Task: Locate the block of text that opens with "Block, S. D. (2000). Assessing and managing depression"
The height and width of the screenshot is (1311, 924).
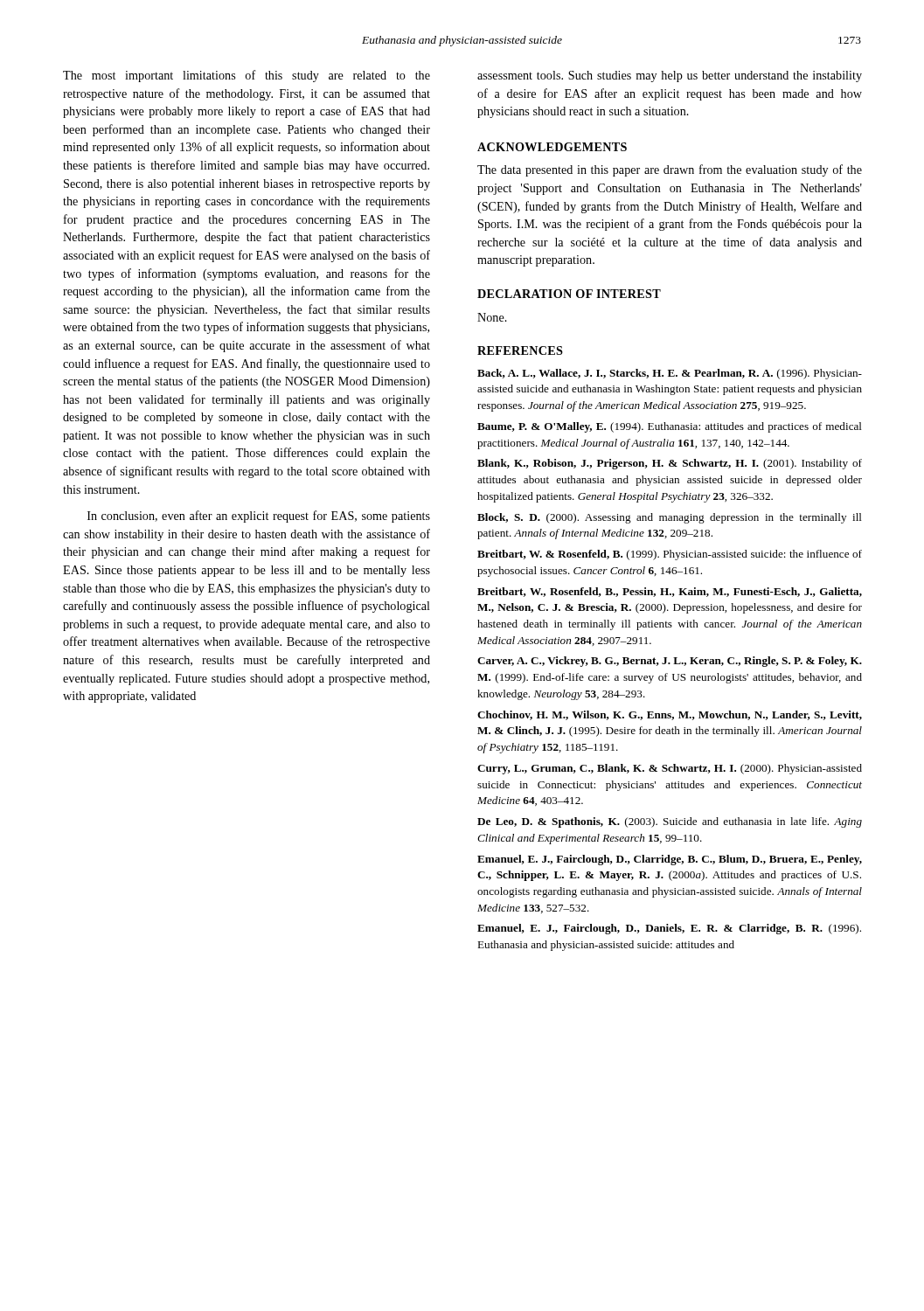Action: [670, 525]
